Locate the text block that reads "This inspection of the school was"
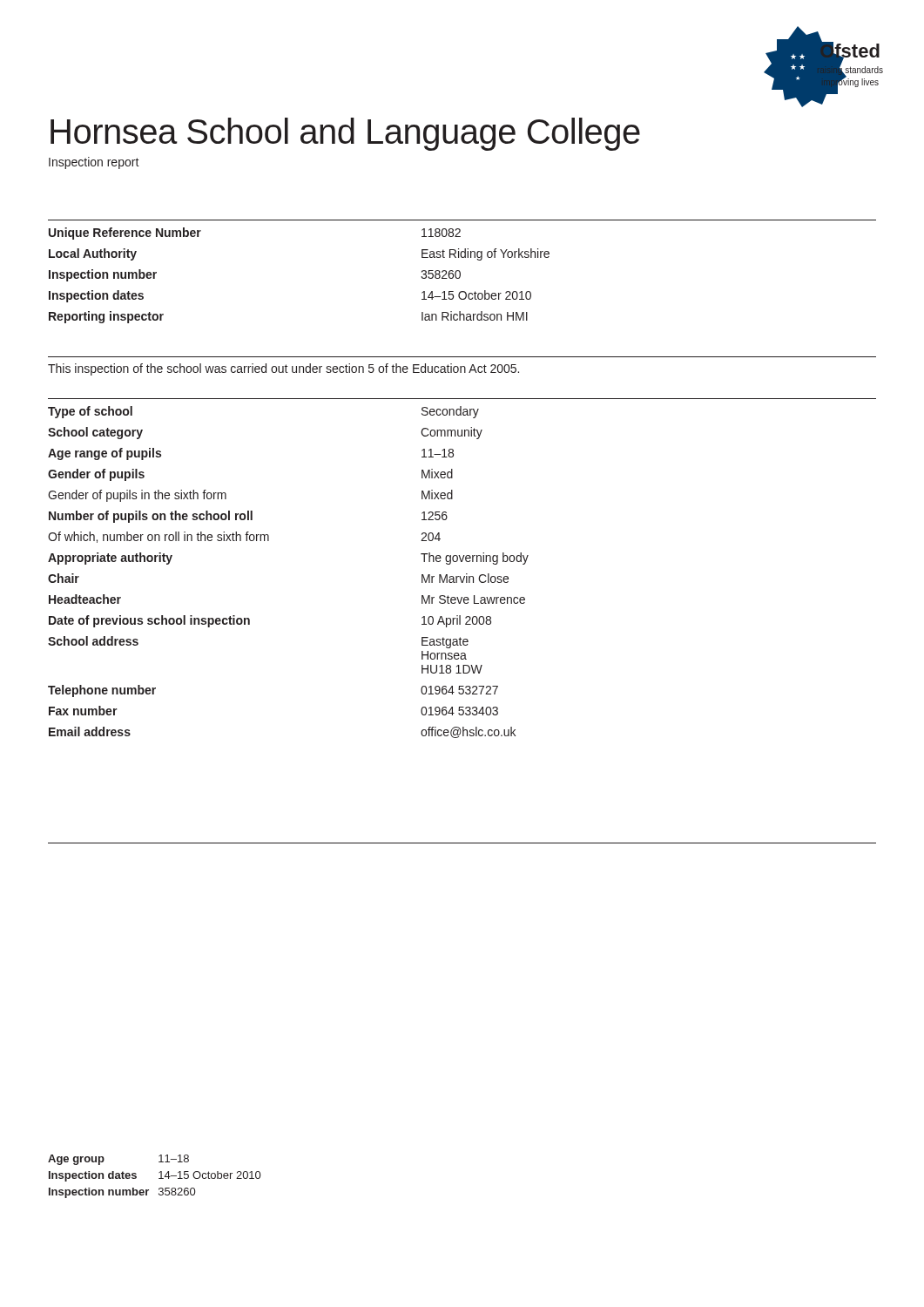This screenshot has width=924, height=1307. pyautogui.click(x=284, y=369)
